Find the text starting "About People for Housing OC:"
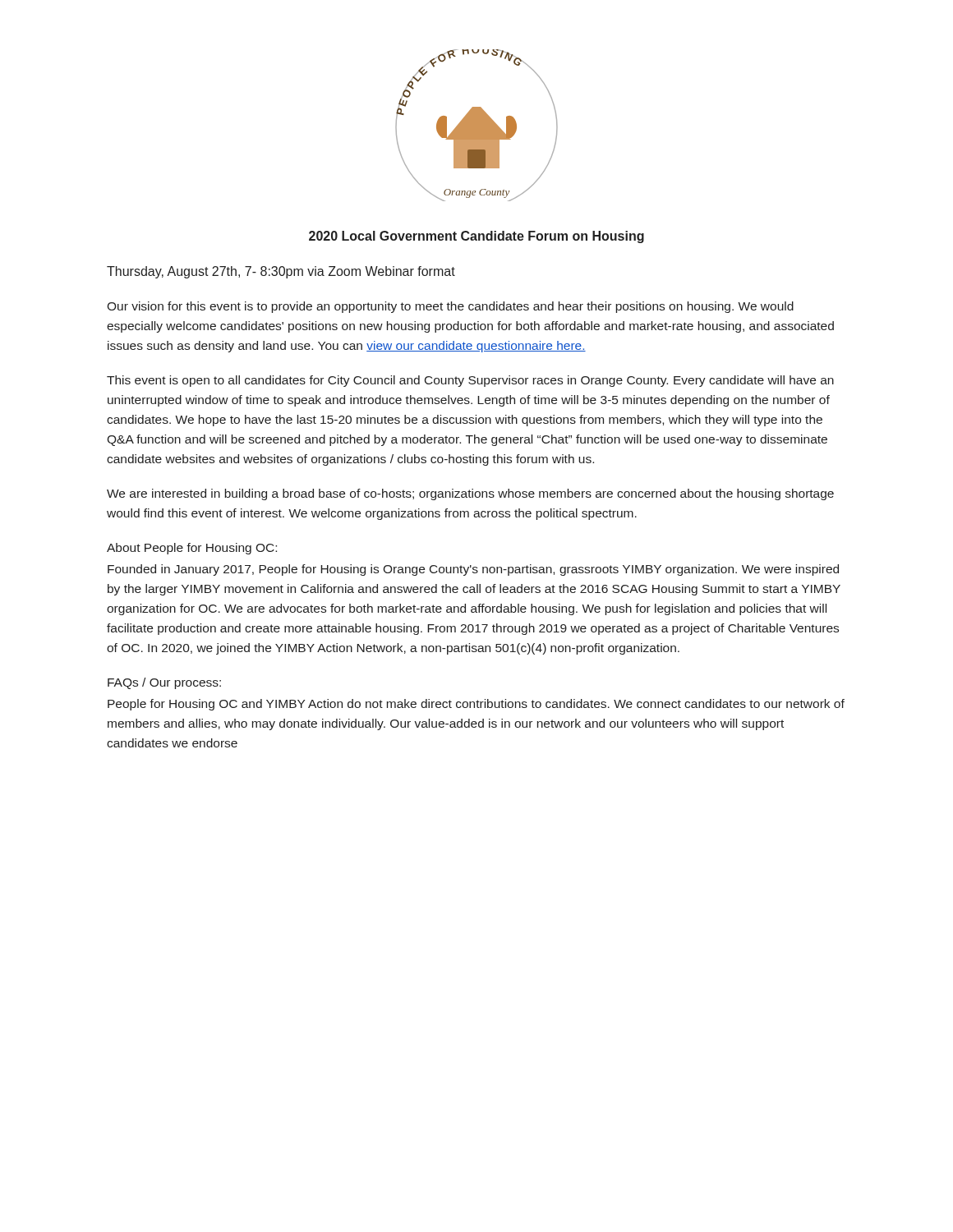This screenshot has height=1232, width=953. coord(192,548)
